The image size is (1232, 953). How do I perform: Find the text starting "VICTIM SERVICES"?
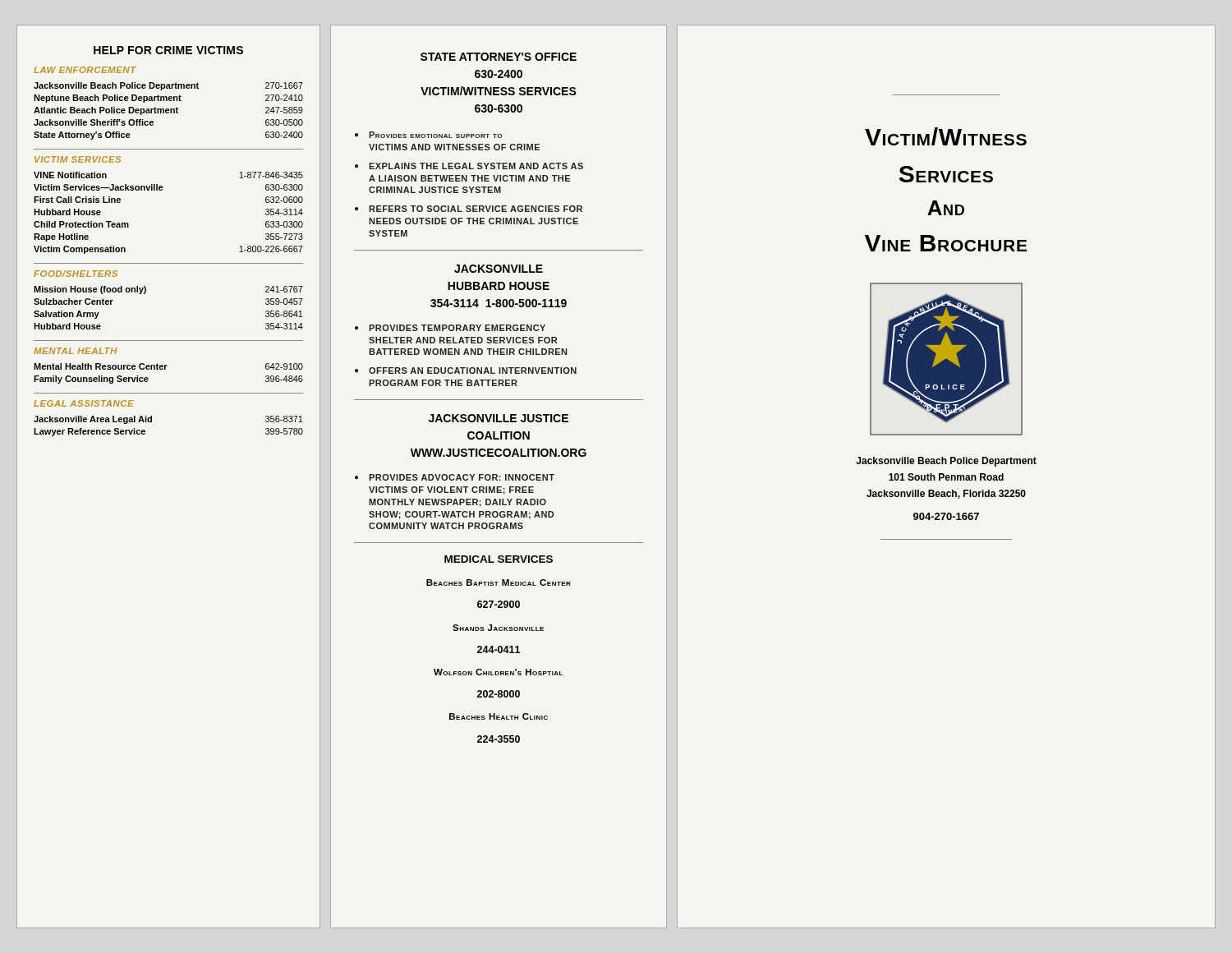click(78, 159)
